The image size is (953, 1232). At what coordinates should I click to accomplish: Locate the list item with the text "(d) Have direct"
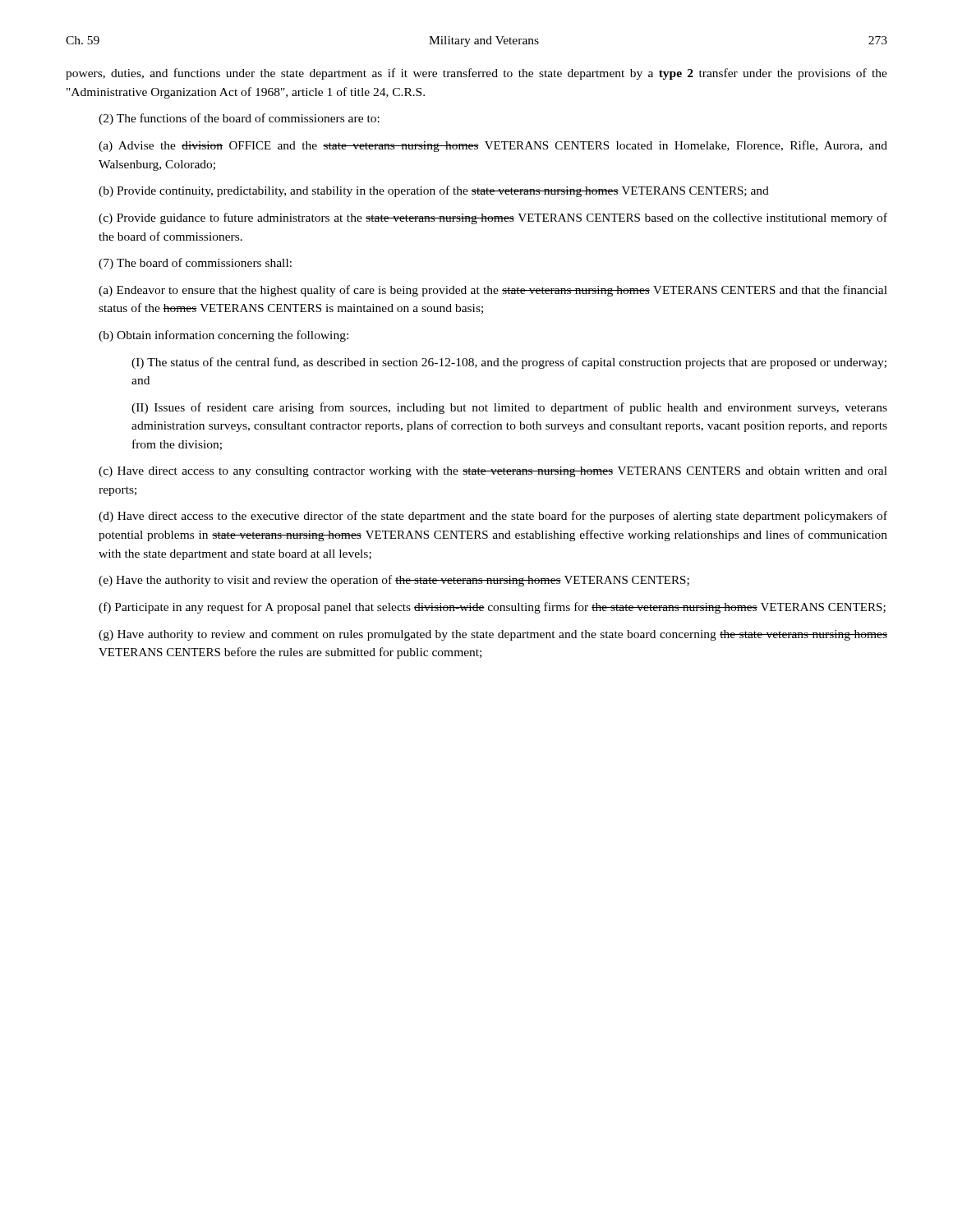493,535
